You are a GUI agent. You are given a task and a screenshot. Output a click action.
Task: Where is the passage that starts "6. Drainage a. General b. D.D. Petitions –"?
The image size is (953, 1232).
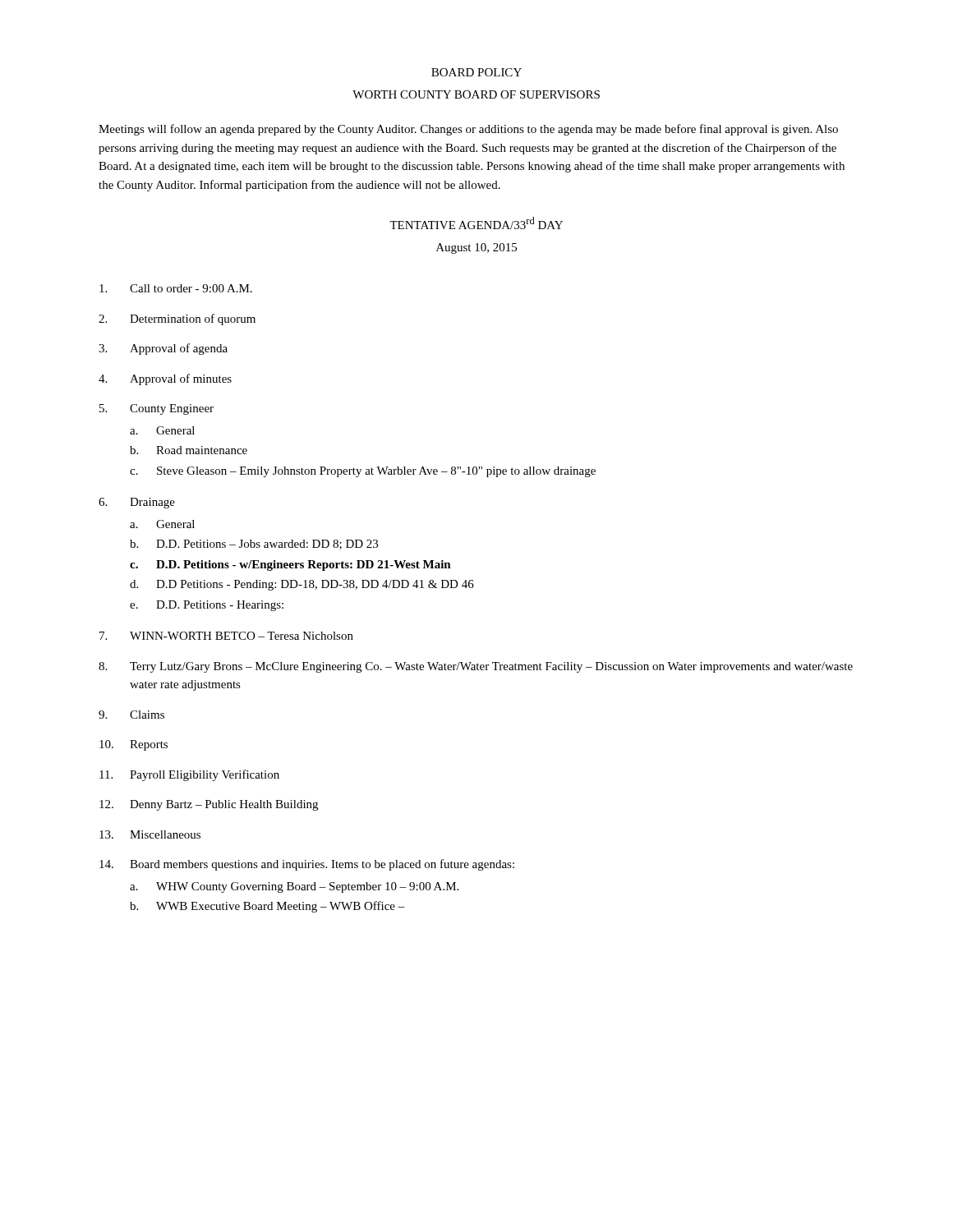click(137, 503)
